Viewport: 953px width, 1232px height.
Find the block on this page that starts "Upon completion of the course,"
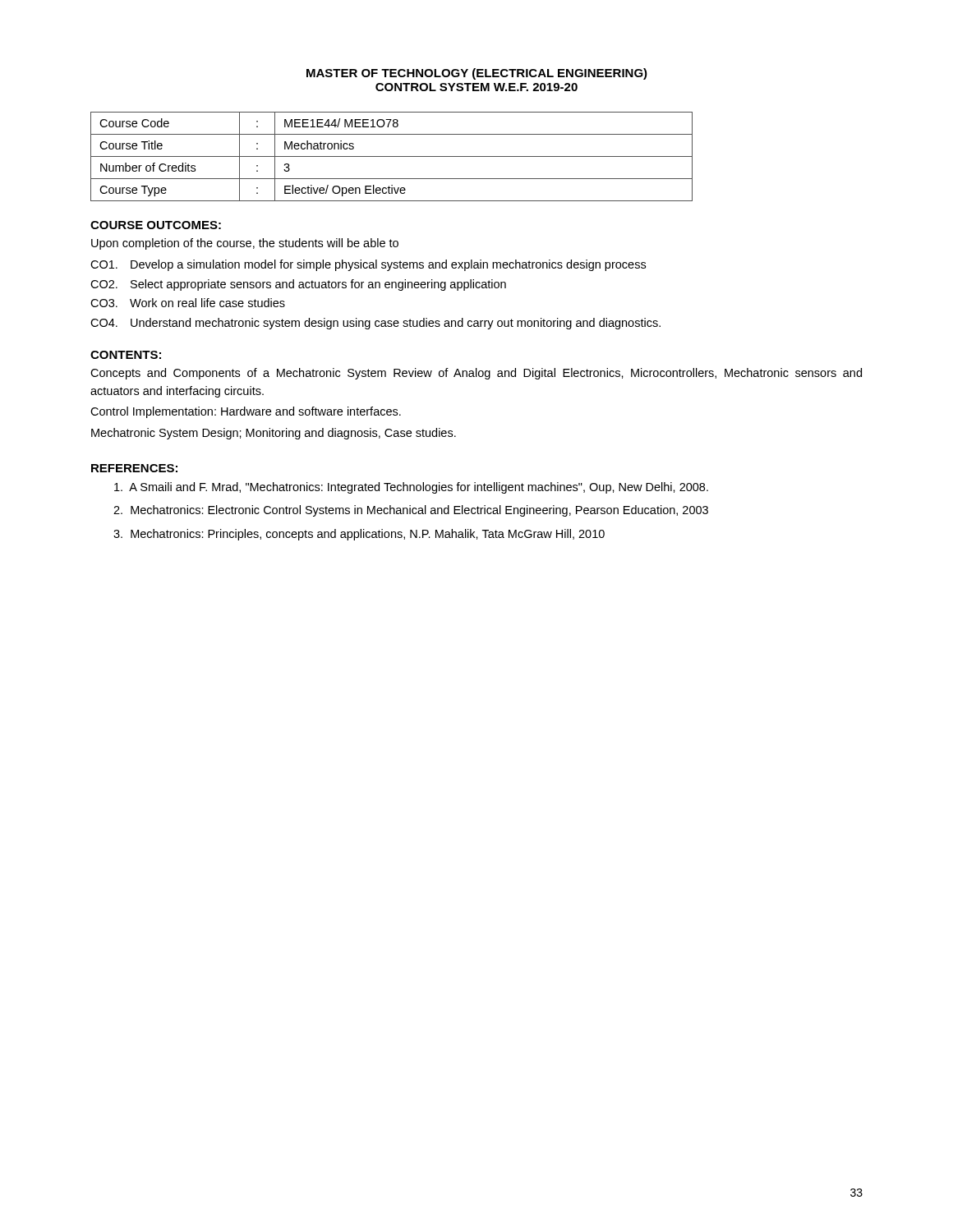click(x=245, y=243)
